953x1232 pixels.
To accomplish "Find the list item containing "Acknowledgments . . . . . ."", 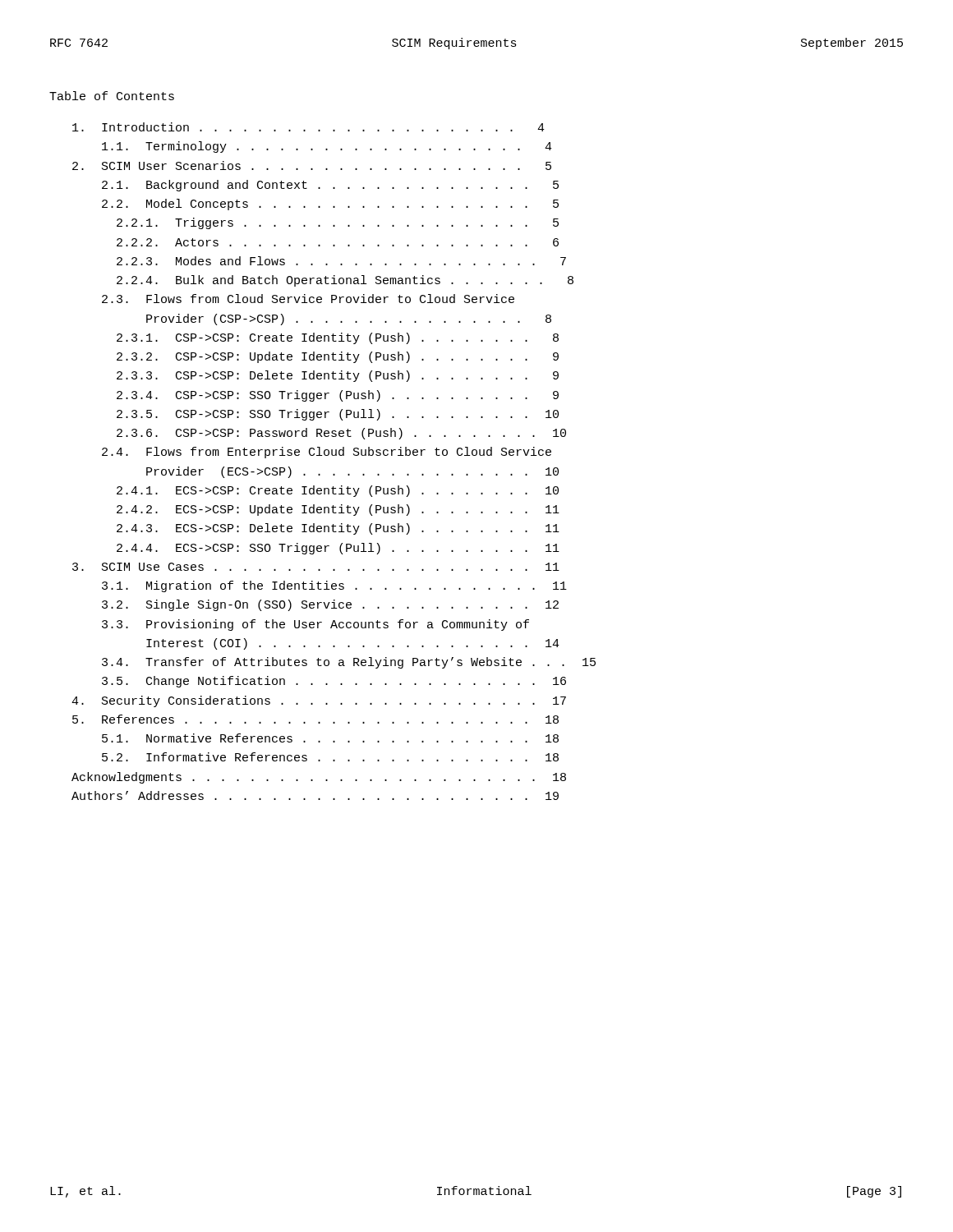I will tap(308, 778).
